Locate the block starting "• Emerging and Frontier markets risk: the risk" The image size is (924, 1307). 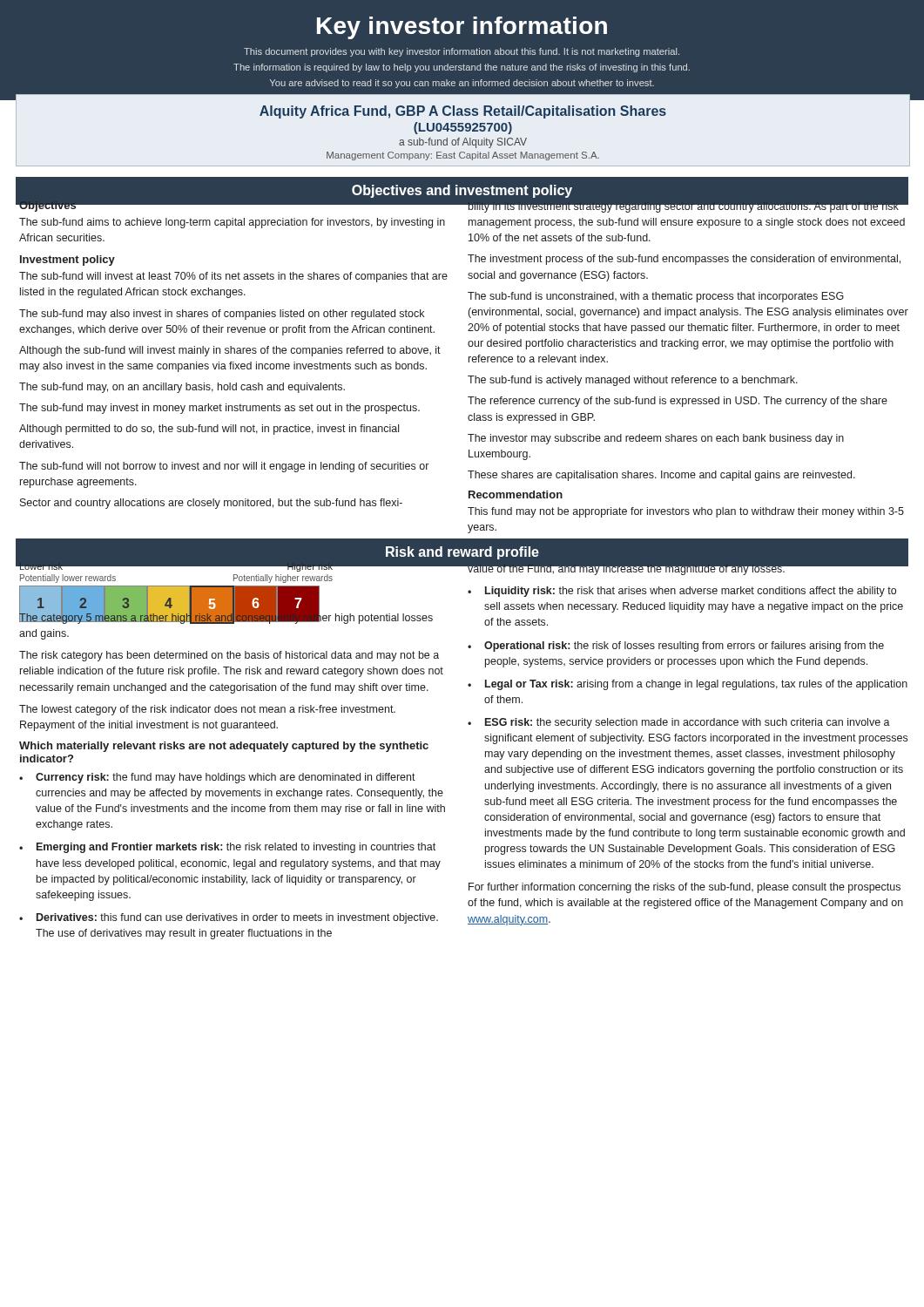coord(236,871)
